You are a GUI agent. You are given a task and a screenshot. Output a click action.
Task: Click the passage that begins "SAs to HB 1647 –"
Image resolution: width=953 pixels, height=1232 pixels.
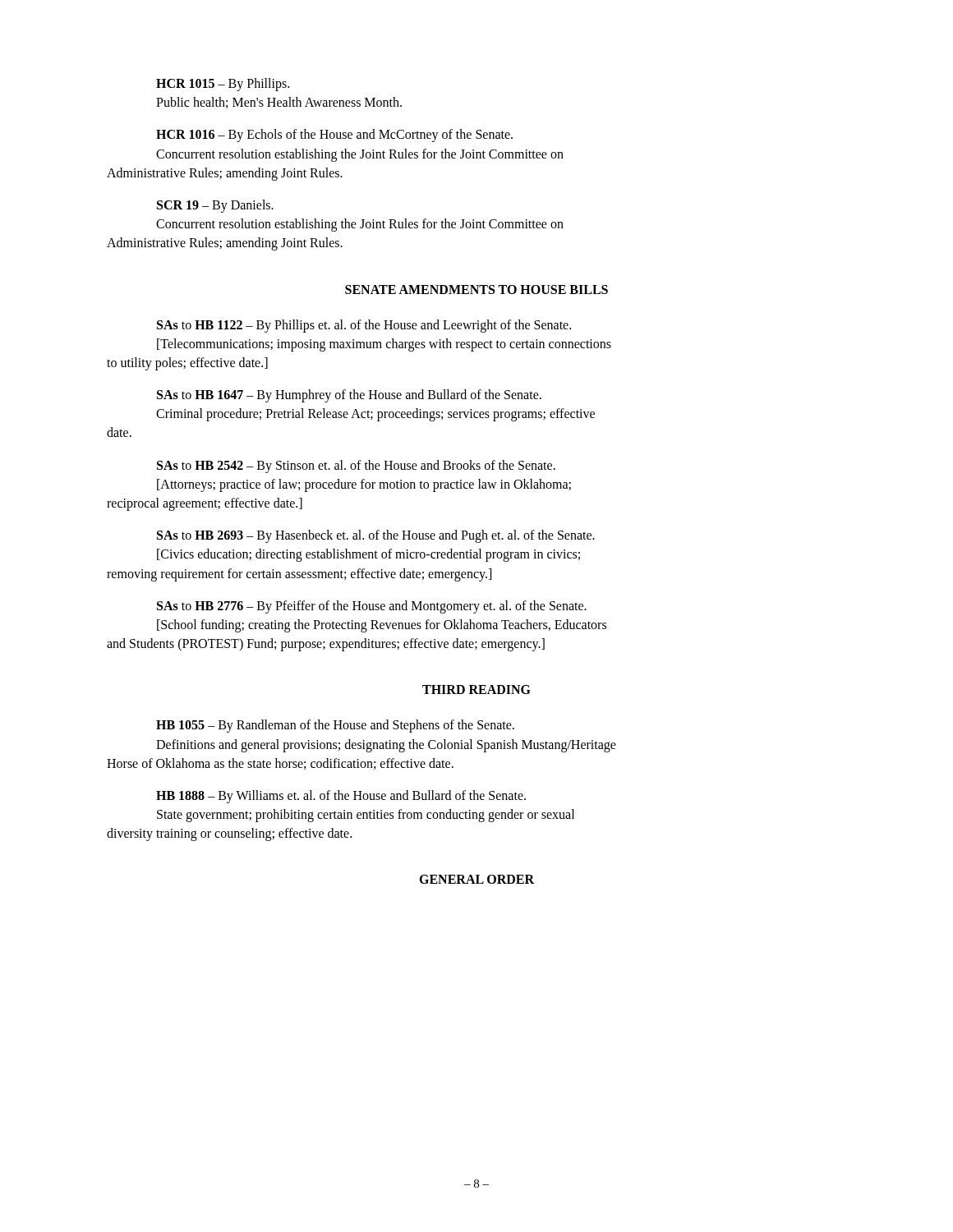click(476, 414)
